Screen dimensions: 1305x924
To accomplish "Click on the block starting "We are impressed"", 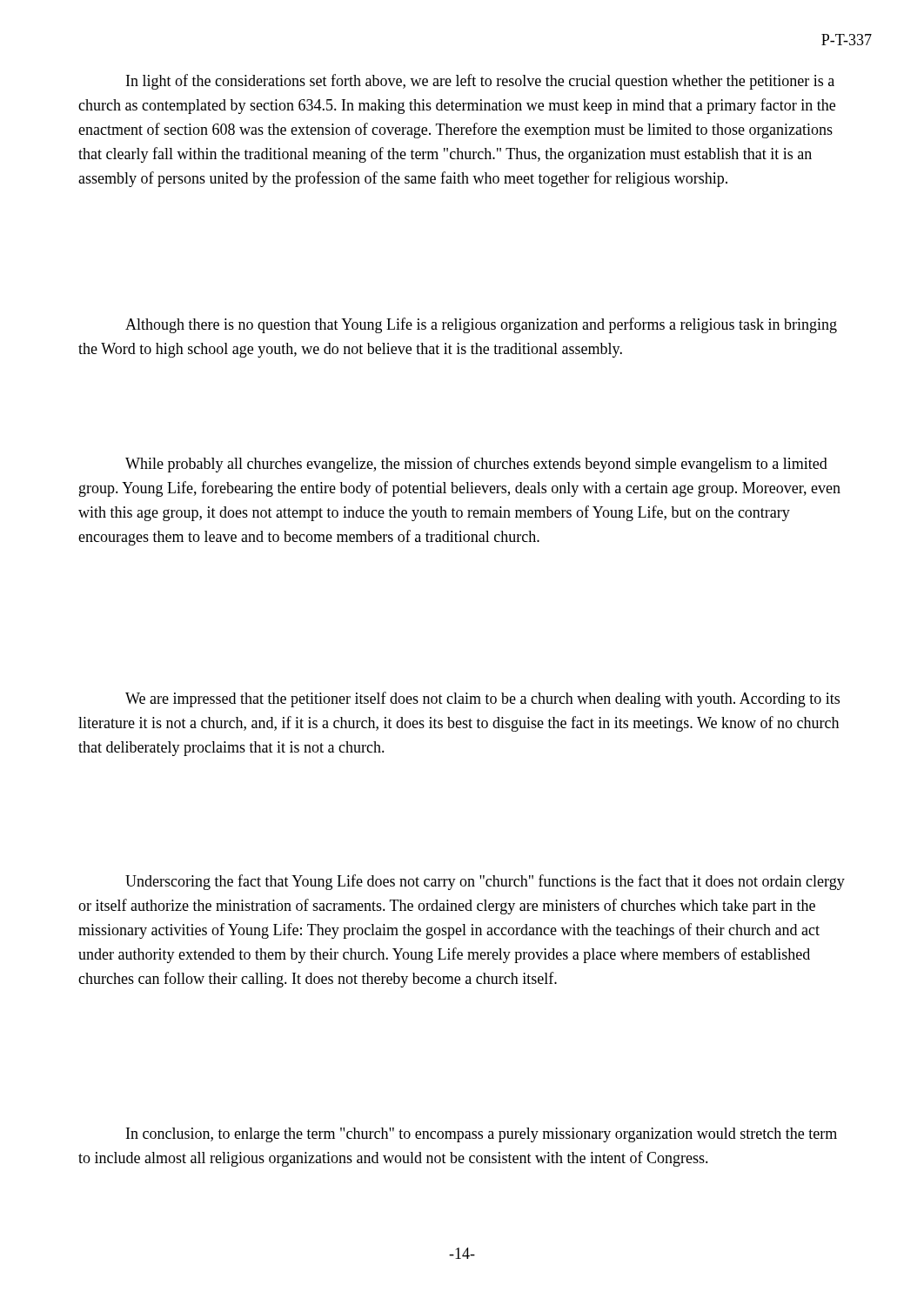I will 462,724.
